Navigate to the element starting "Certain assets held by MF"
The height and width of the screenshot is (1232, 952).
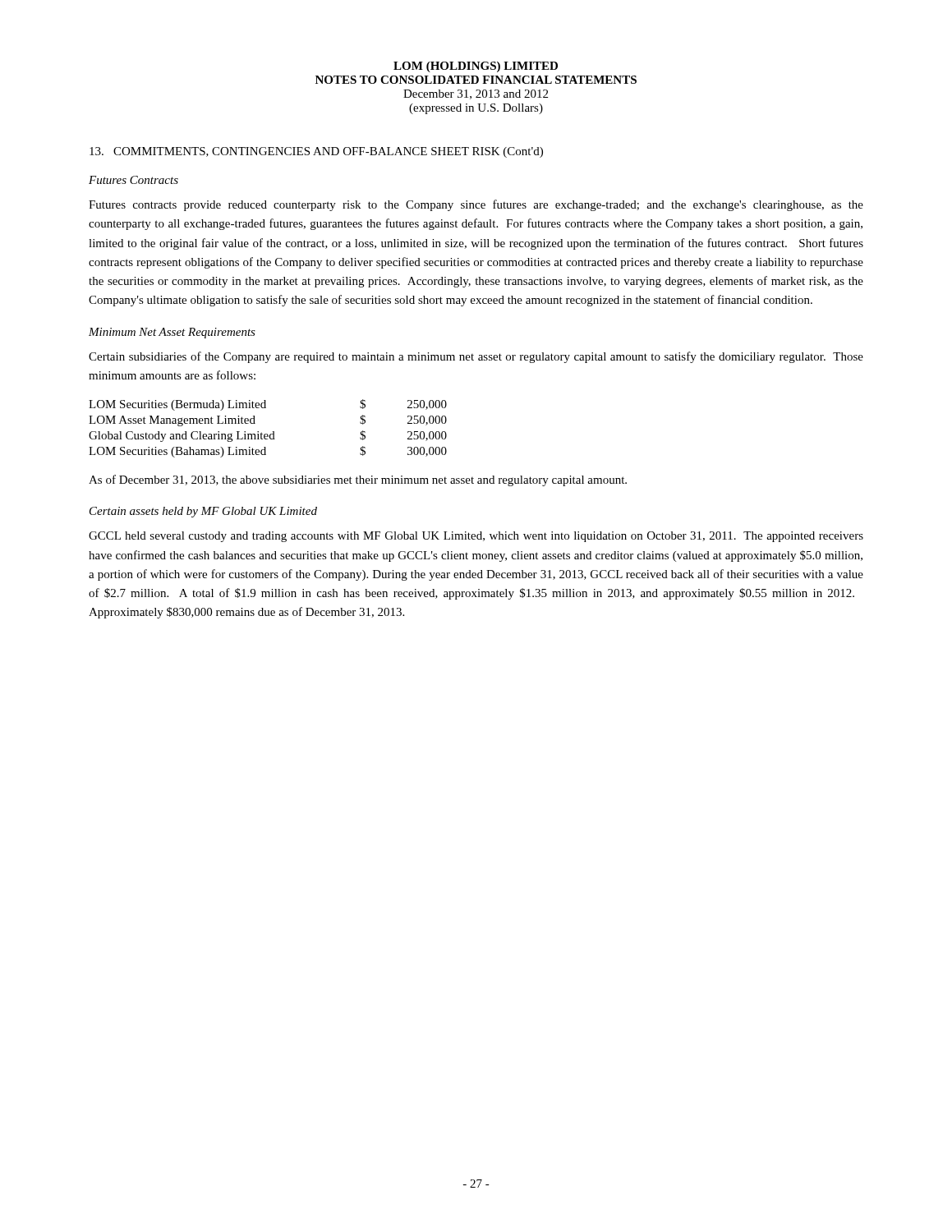click(x=203, y=511)
